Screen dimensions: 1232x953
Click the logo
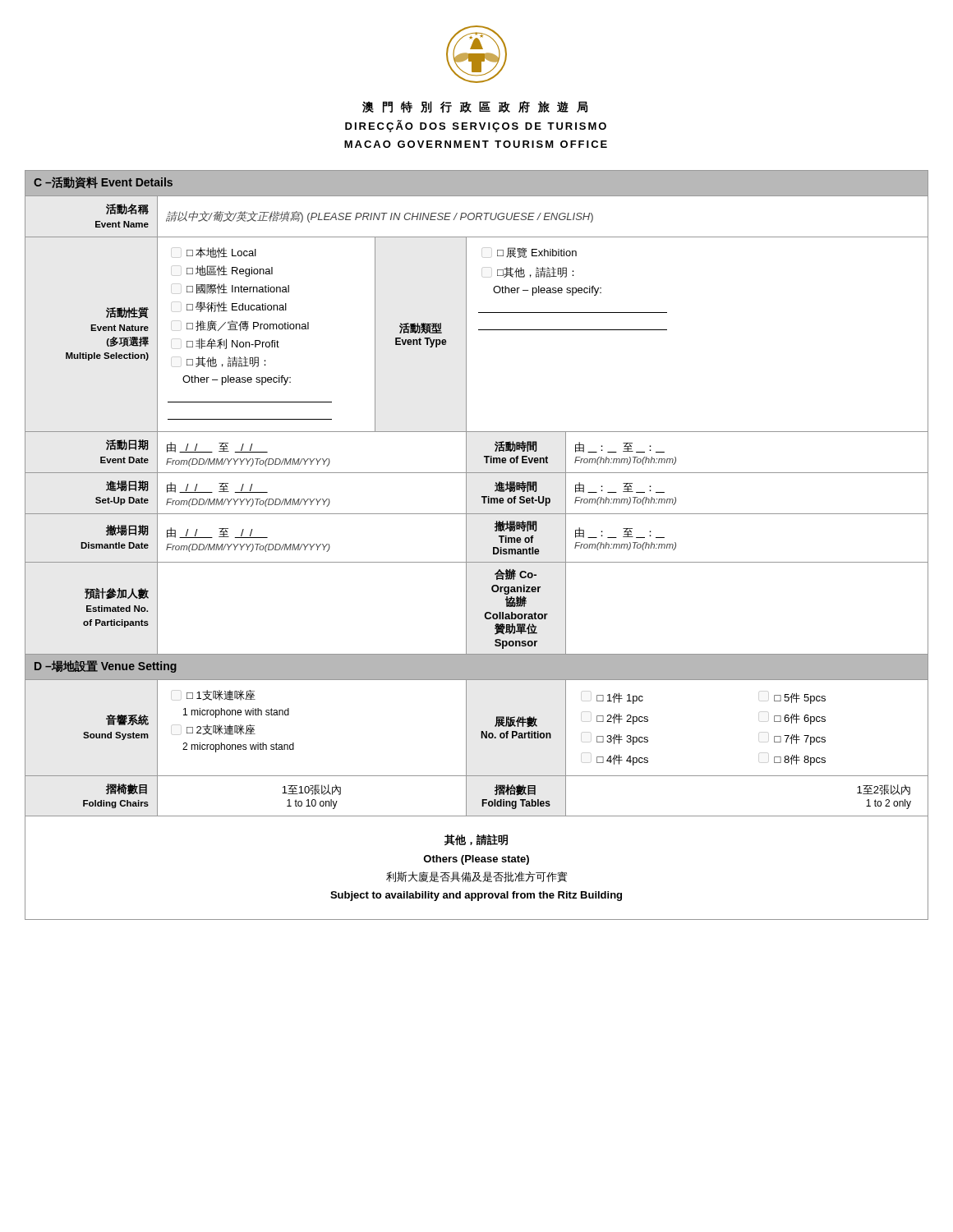coord(476,54)
